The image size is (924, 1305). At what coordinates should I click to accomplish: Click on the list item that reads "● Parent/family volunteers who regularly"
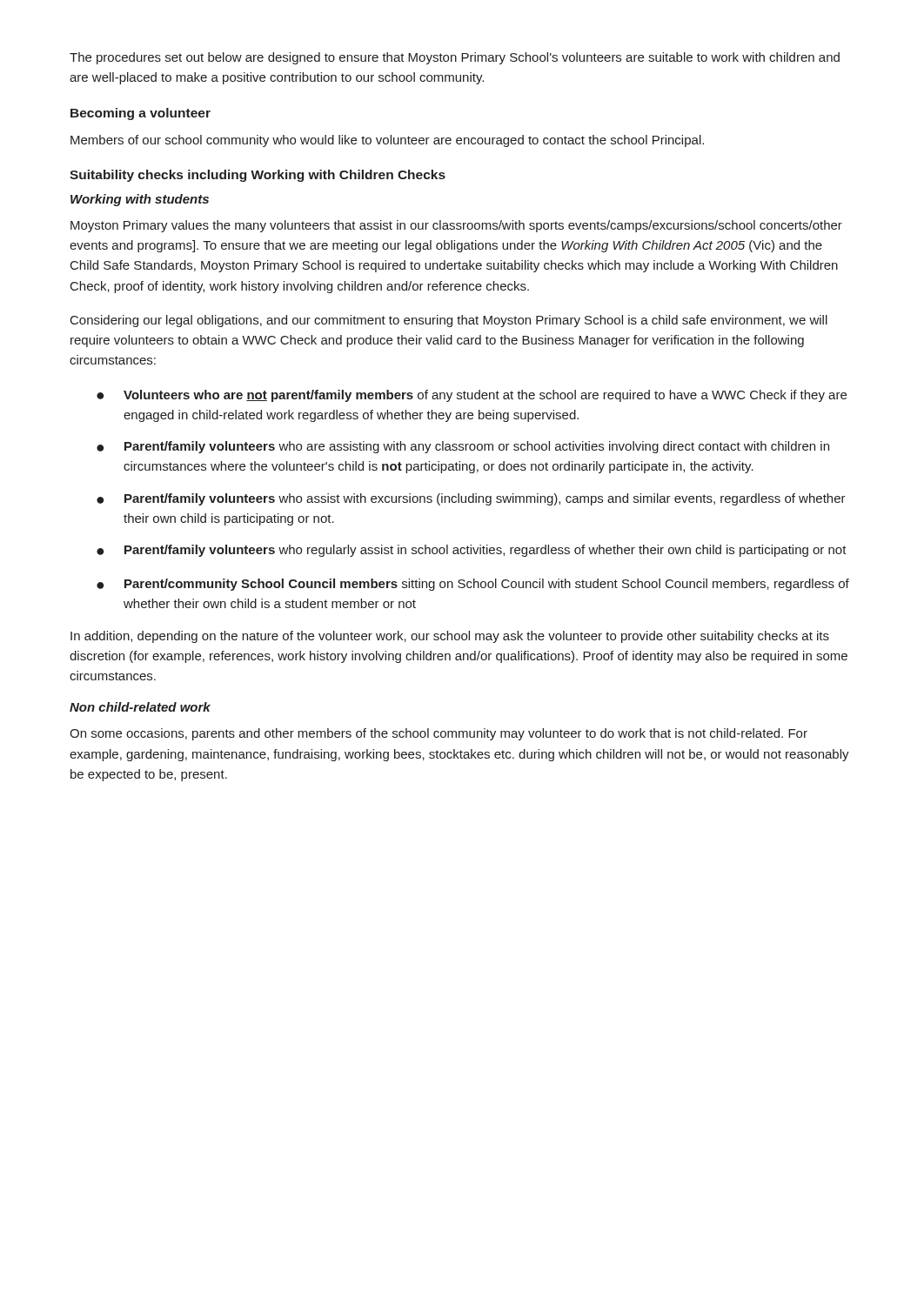475,551
